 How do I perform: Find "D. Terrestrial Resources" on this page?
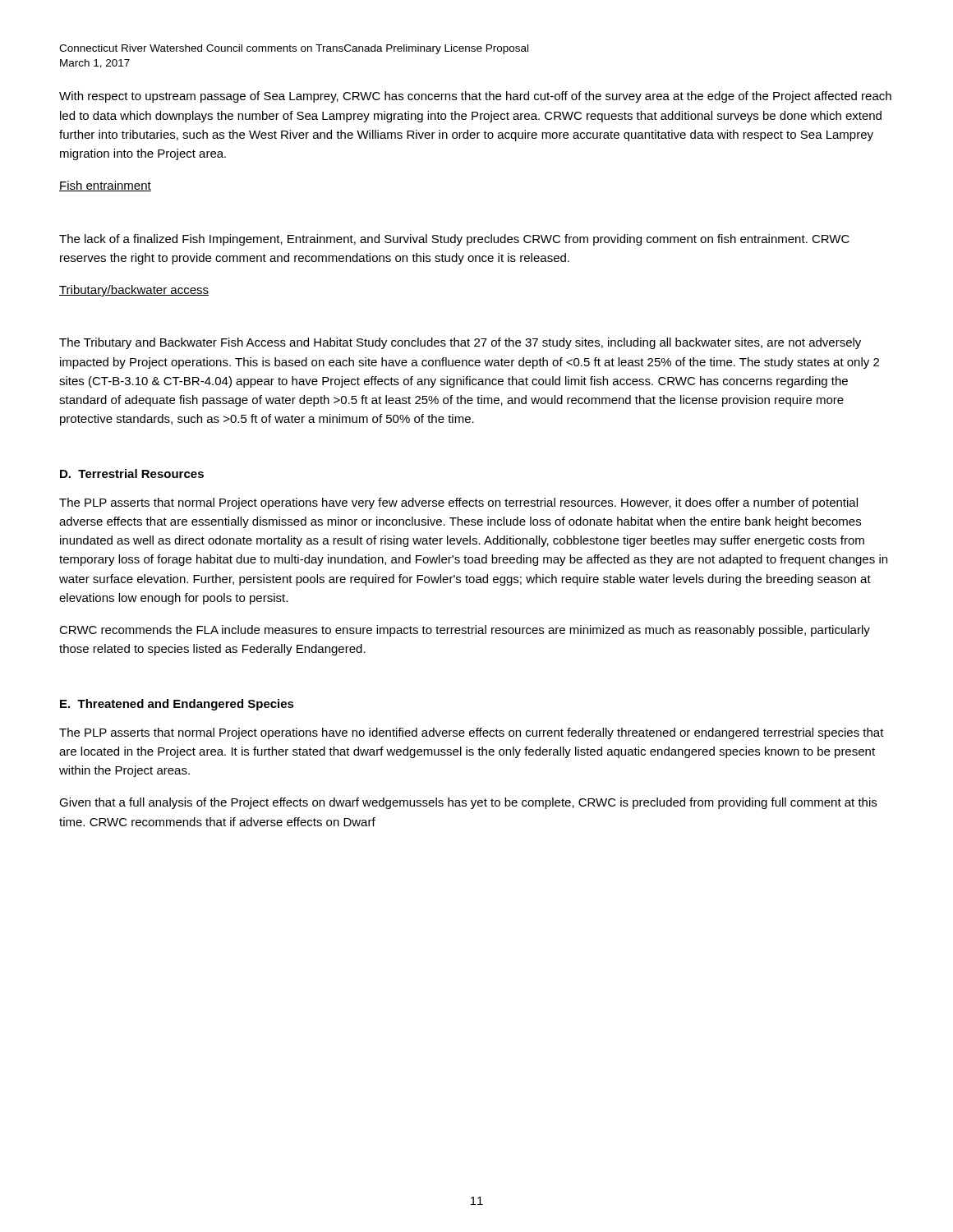132,473
